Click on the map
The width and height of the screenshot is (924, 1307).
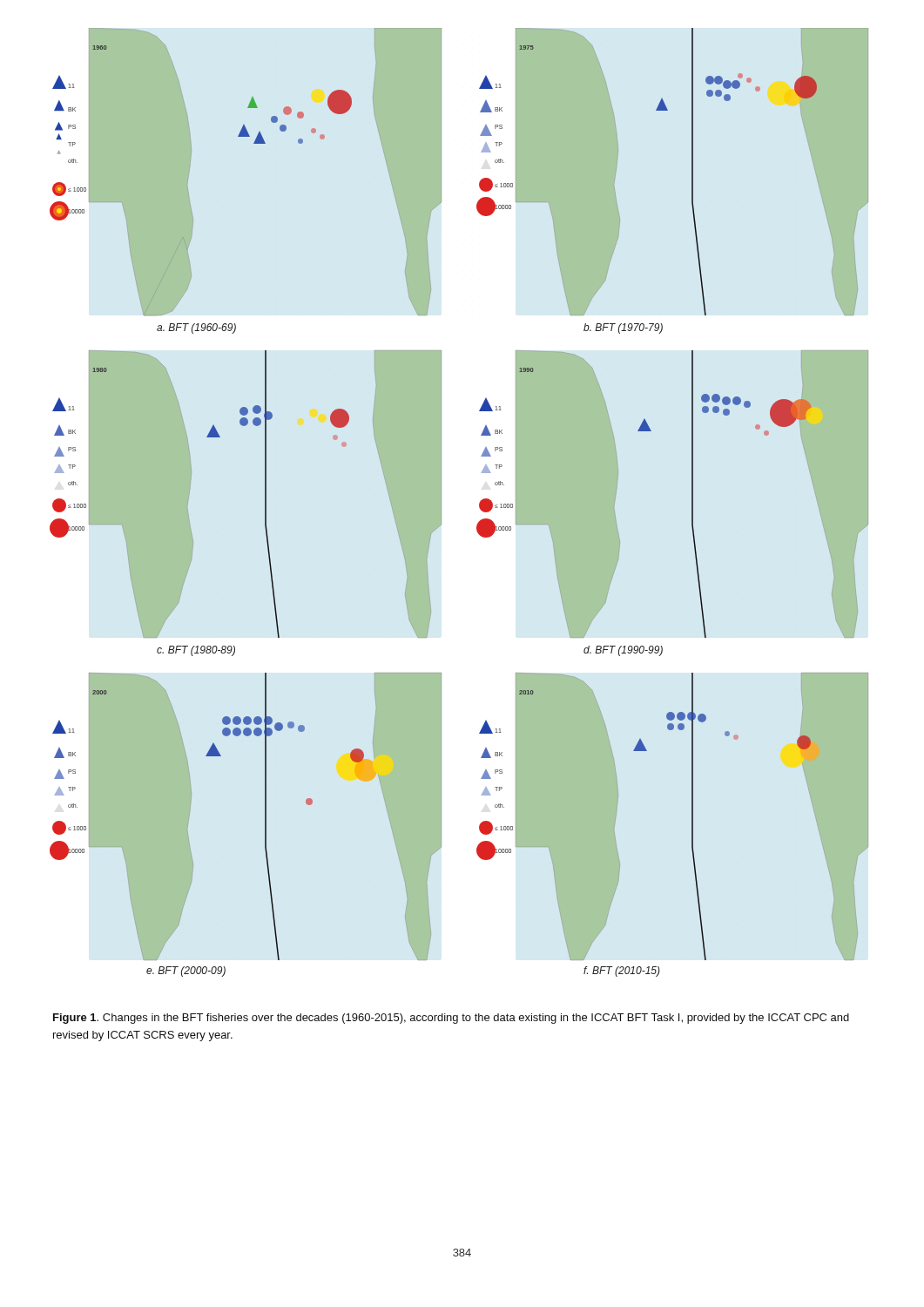tap(462, 516)
